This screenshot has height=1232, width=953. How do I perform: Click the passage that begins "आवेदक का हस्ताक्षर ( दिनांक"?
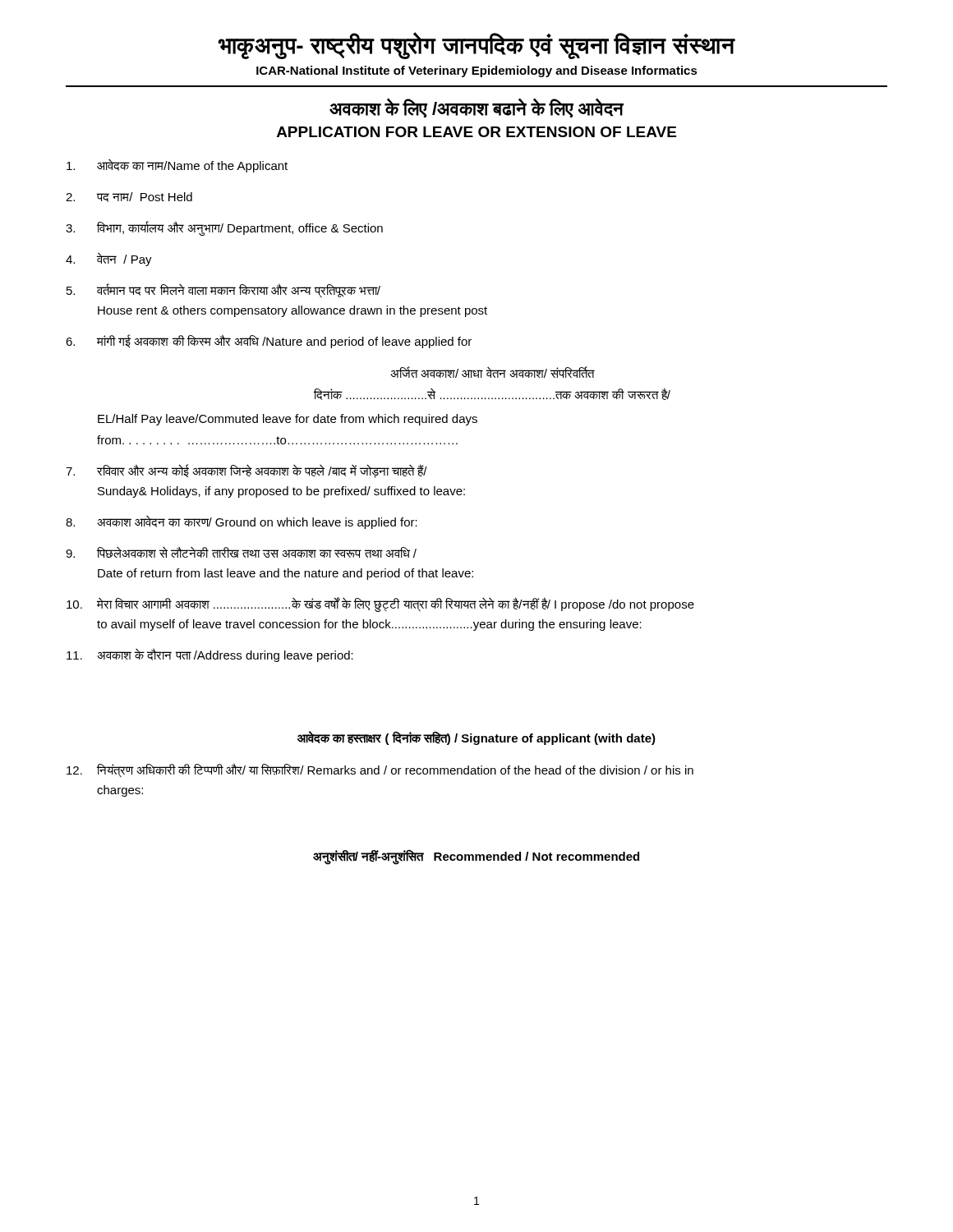point(476,738)
